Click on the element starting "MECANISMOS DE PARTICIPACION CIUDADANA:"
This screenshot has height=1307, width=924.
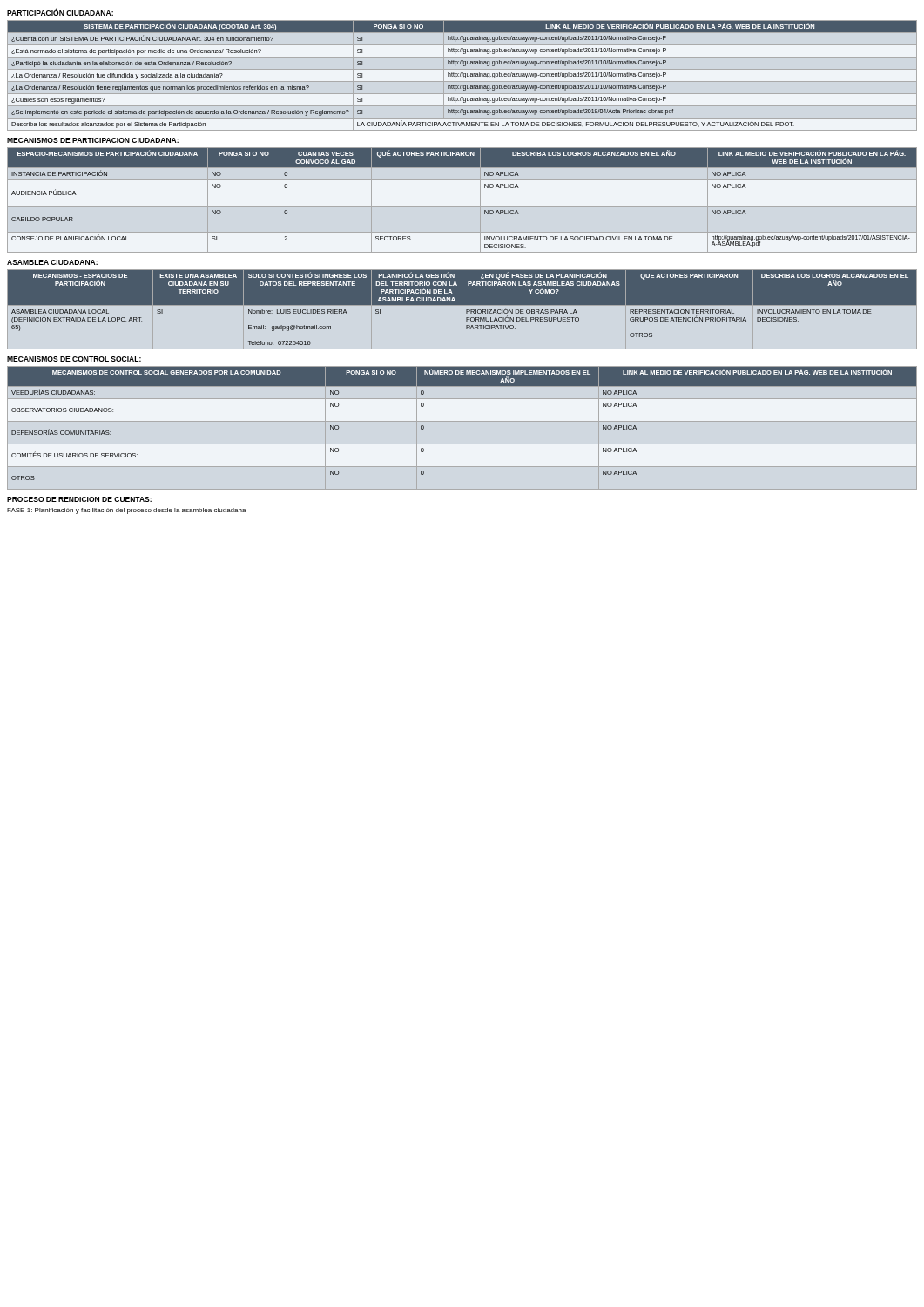[x=93, y=140]
